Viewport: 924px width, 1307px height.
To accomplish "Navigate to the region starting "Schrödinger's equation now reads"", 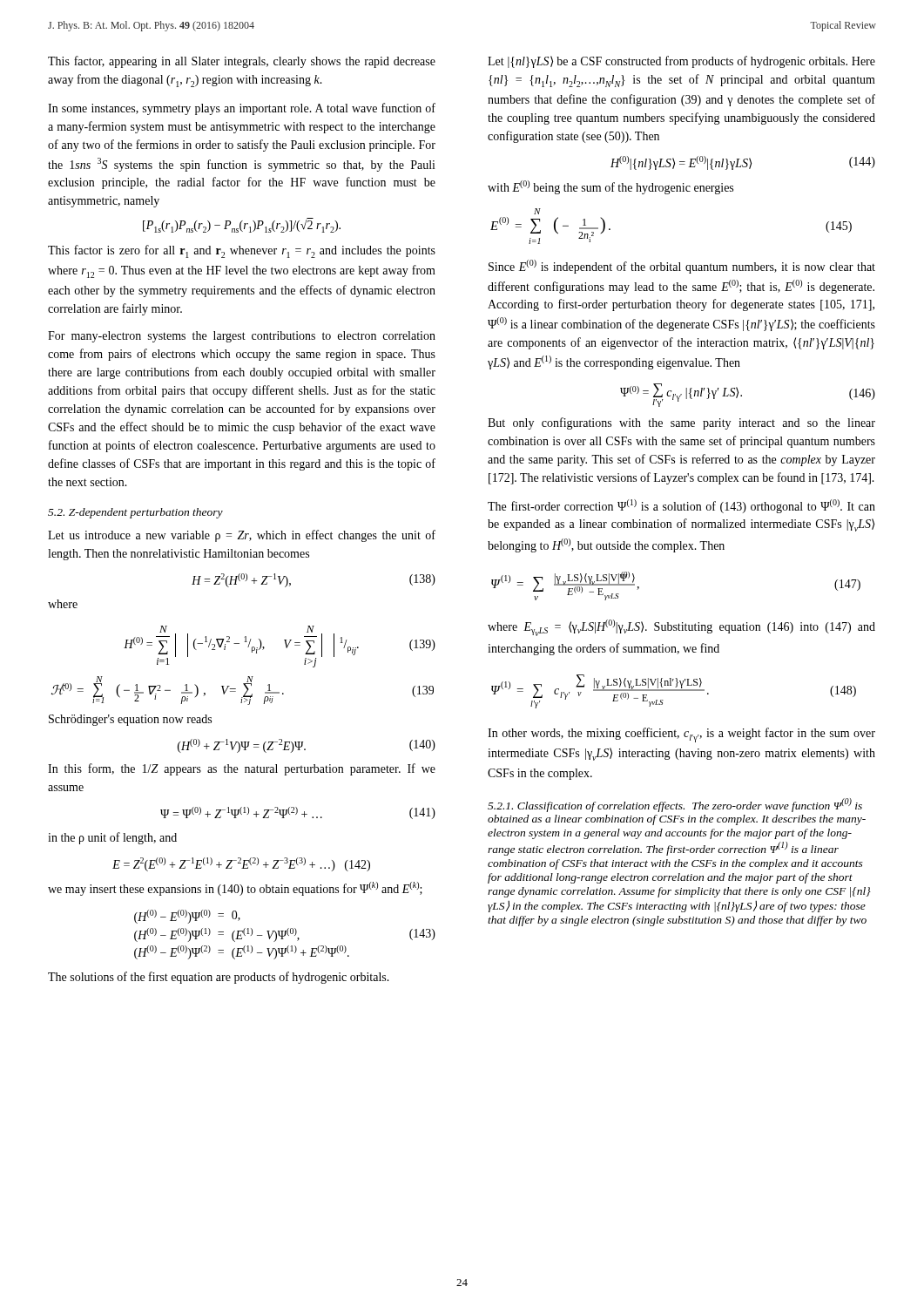I will (x=130, y=719).
